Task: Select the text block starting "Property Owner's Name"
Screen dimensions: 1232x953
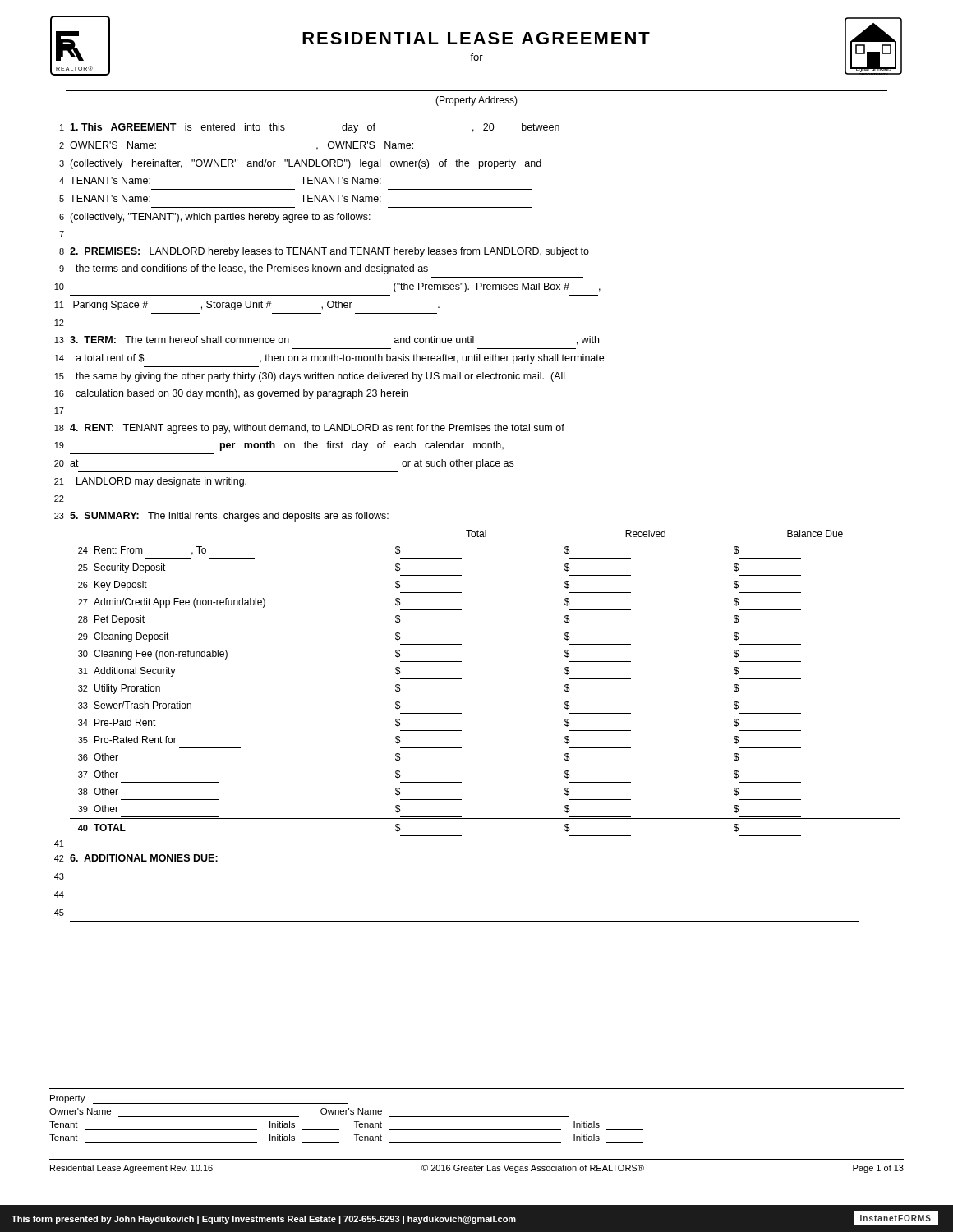Action: (476, 1118)
